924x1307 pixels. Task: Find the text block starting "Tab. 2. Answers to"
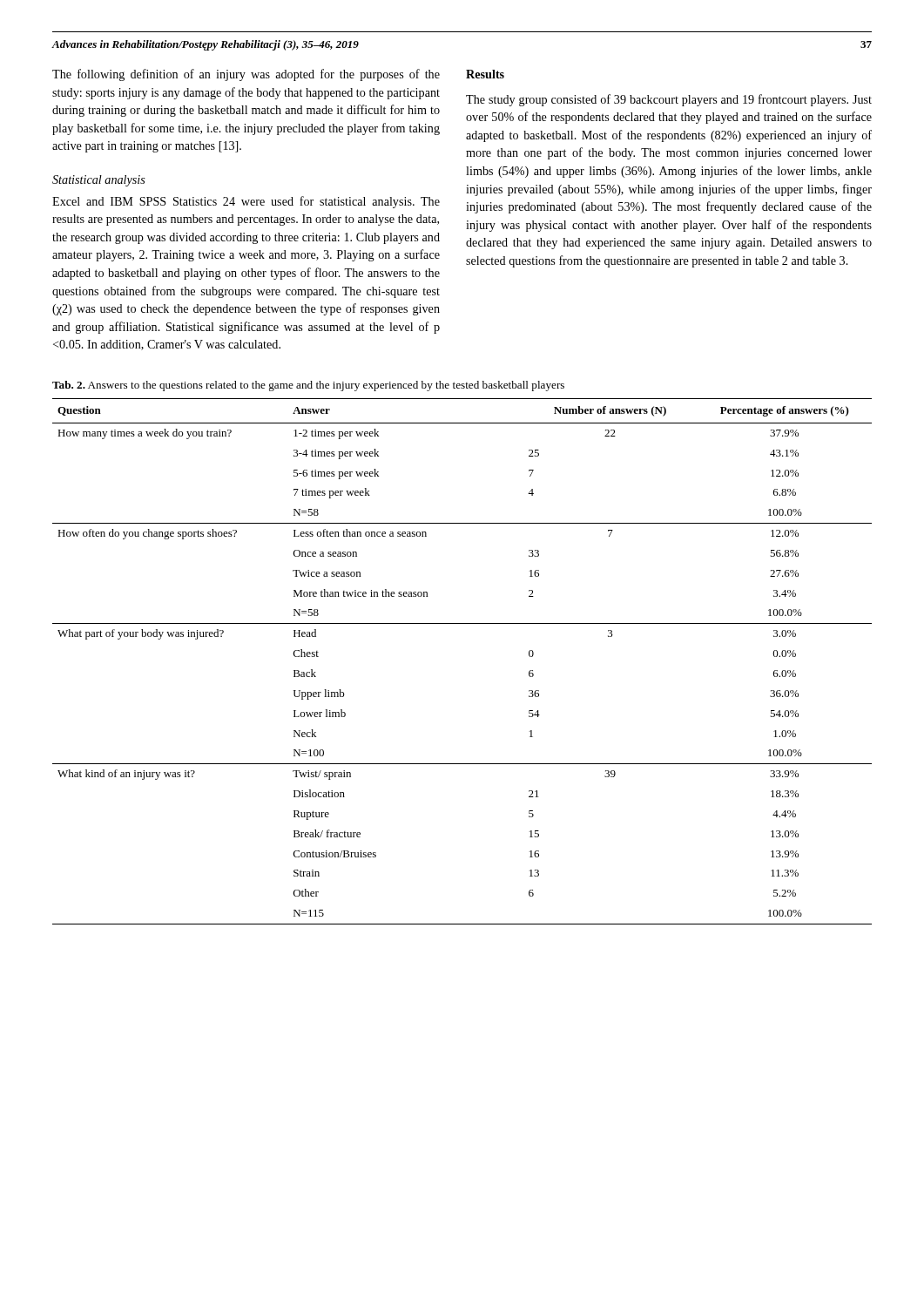coord(462,385)
